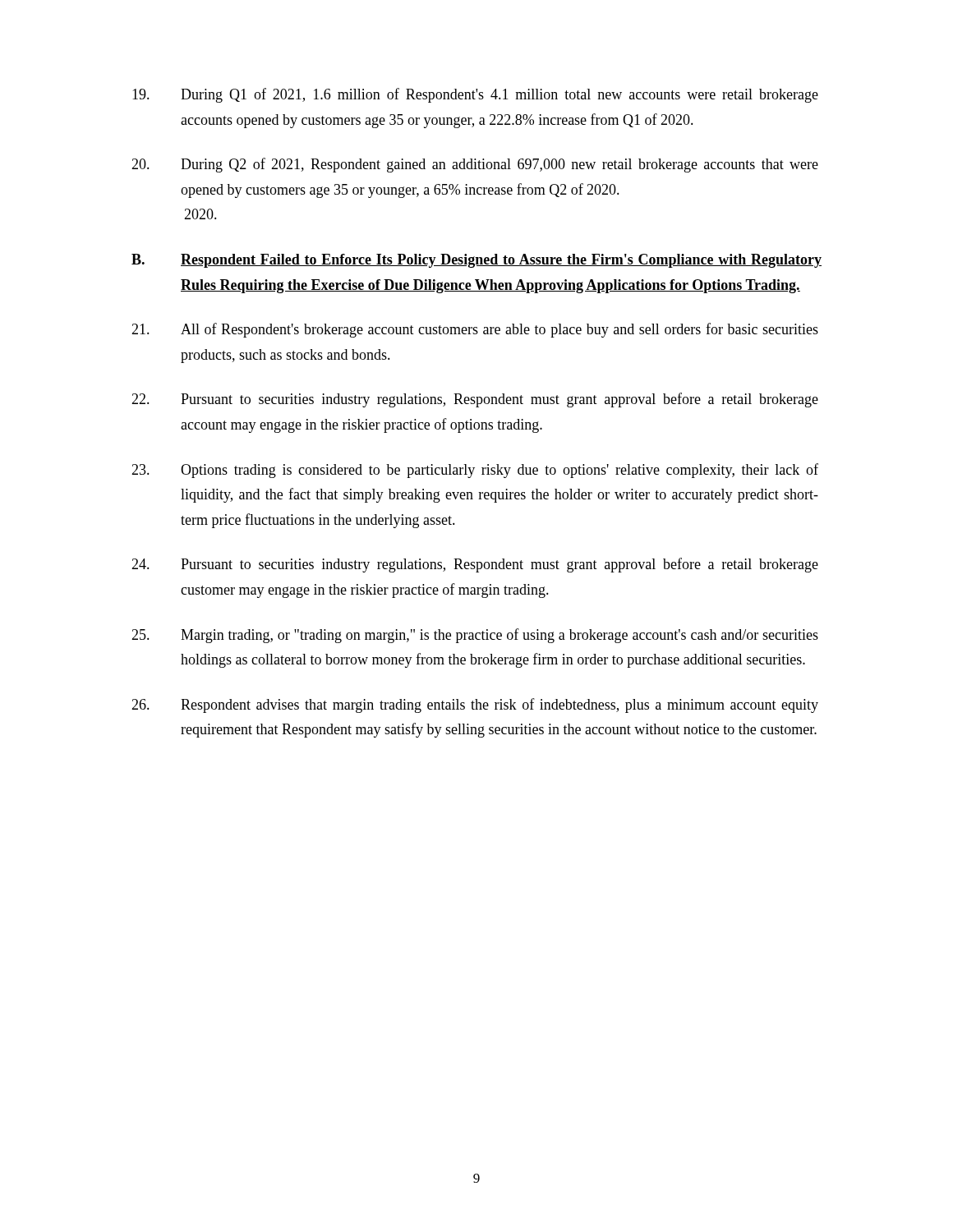The height and width of the screenshot is (1232, 953).
Task: Locate the text starting "20.During Q2 of"
Action: click(476, 190)
